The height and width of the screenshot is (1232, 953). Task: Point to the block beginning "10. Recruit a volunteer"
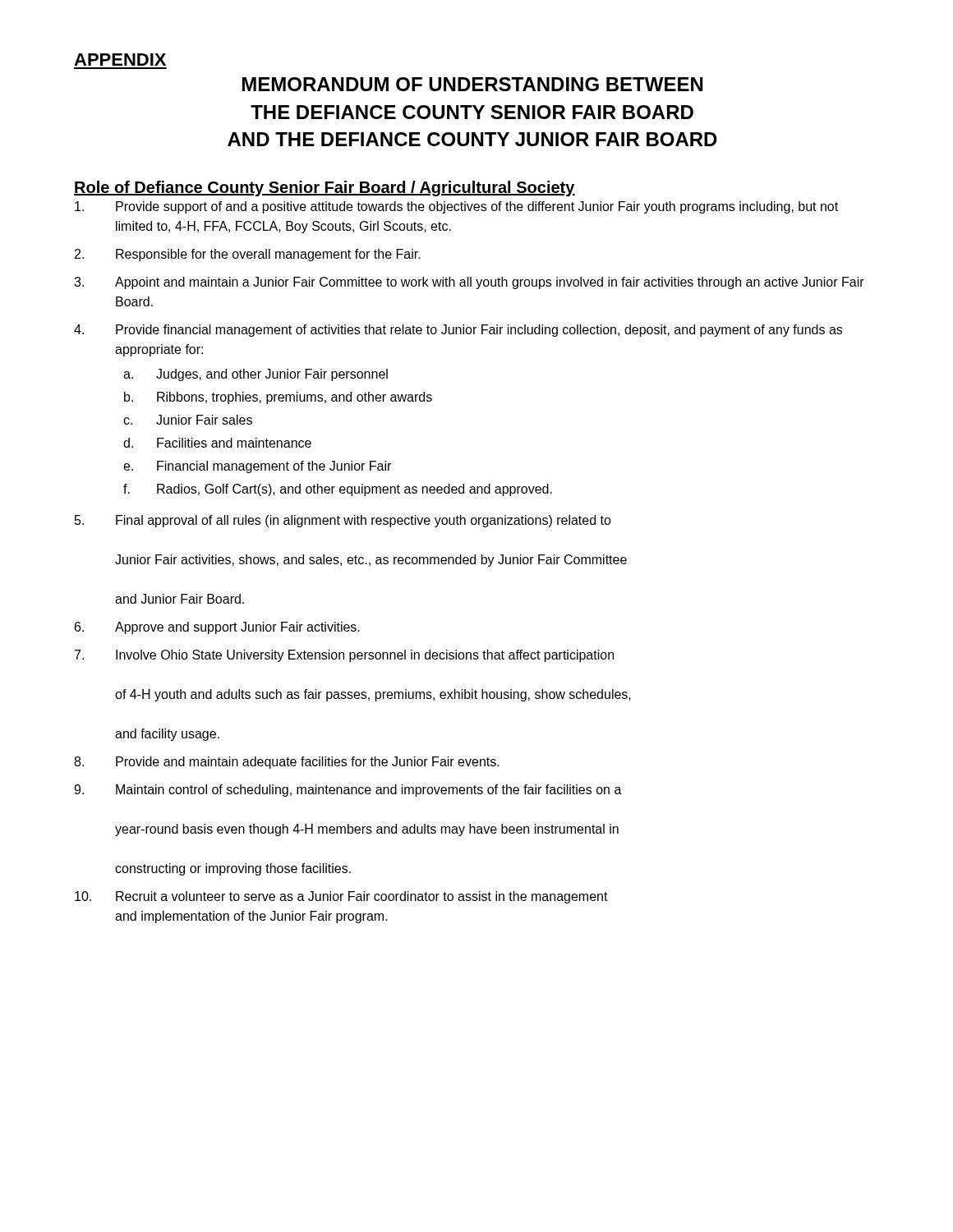point(472,907)
